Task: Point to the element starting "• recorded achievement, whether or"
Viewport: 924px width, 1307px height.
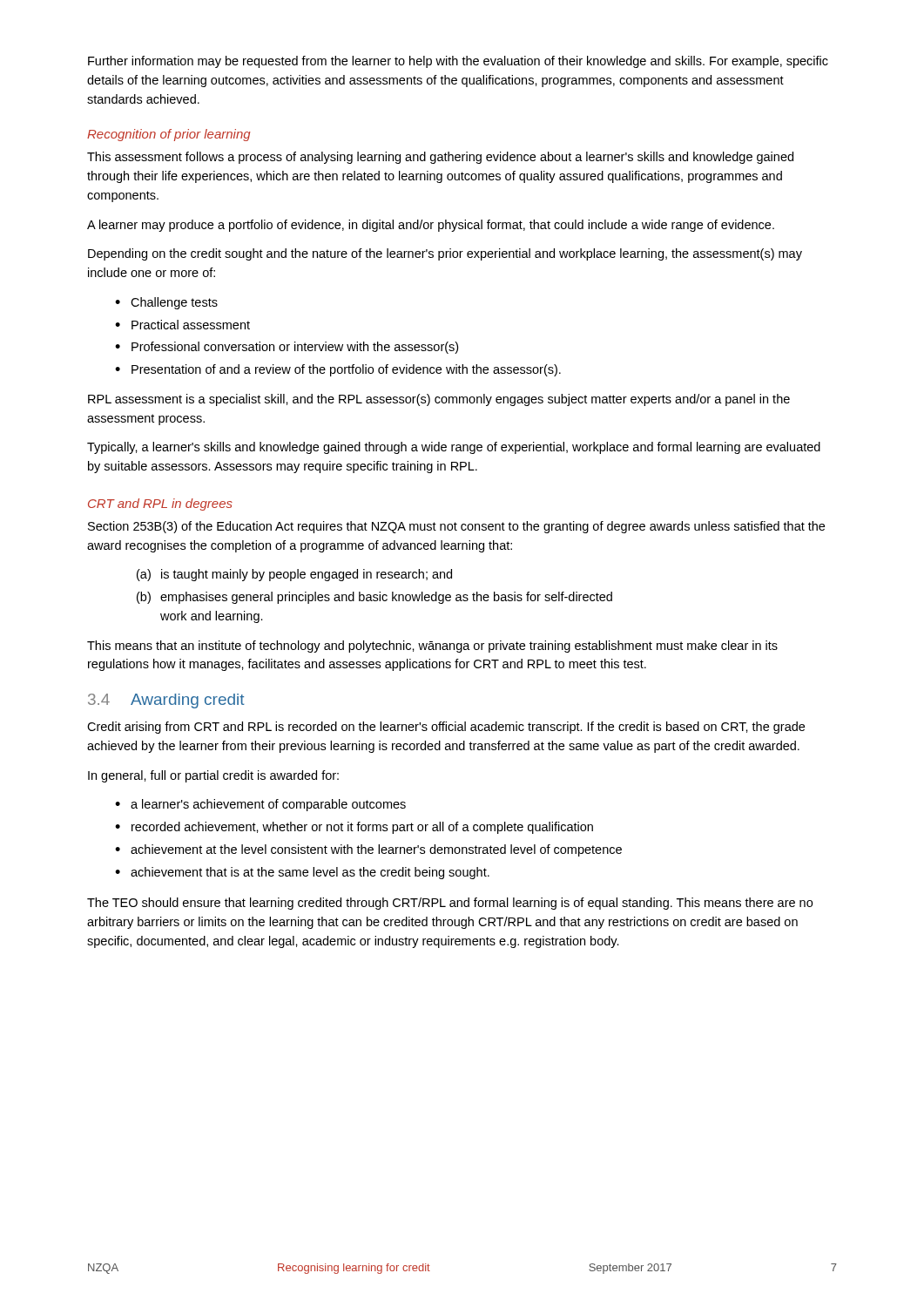Action: point(354,828)
